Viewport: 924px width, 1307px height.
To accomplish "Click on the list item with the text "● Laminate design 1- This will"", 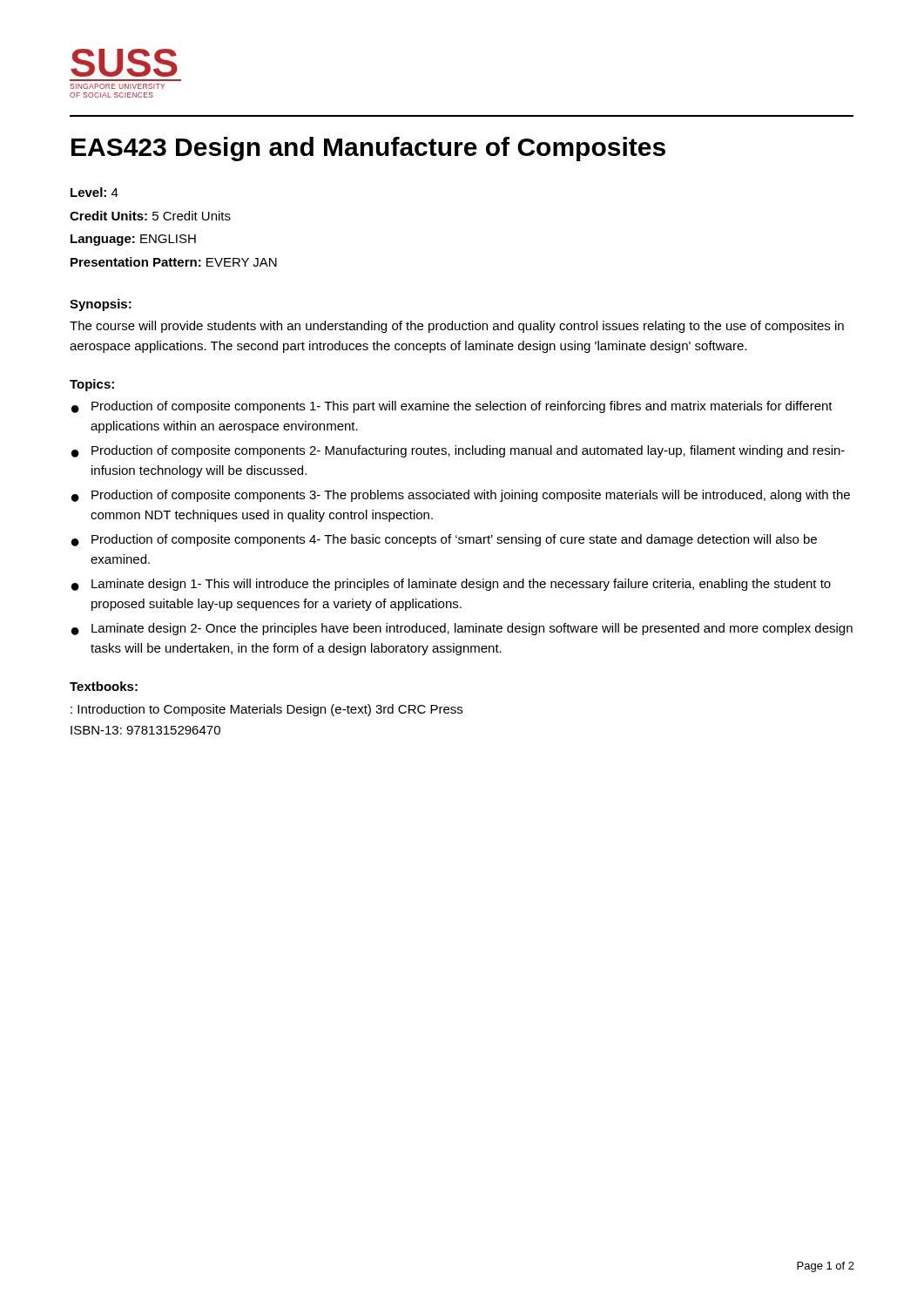I will click(462, 594).
